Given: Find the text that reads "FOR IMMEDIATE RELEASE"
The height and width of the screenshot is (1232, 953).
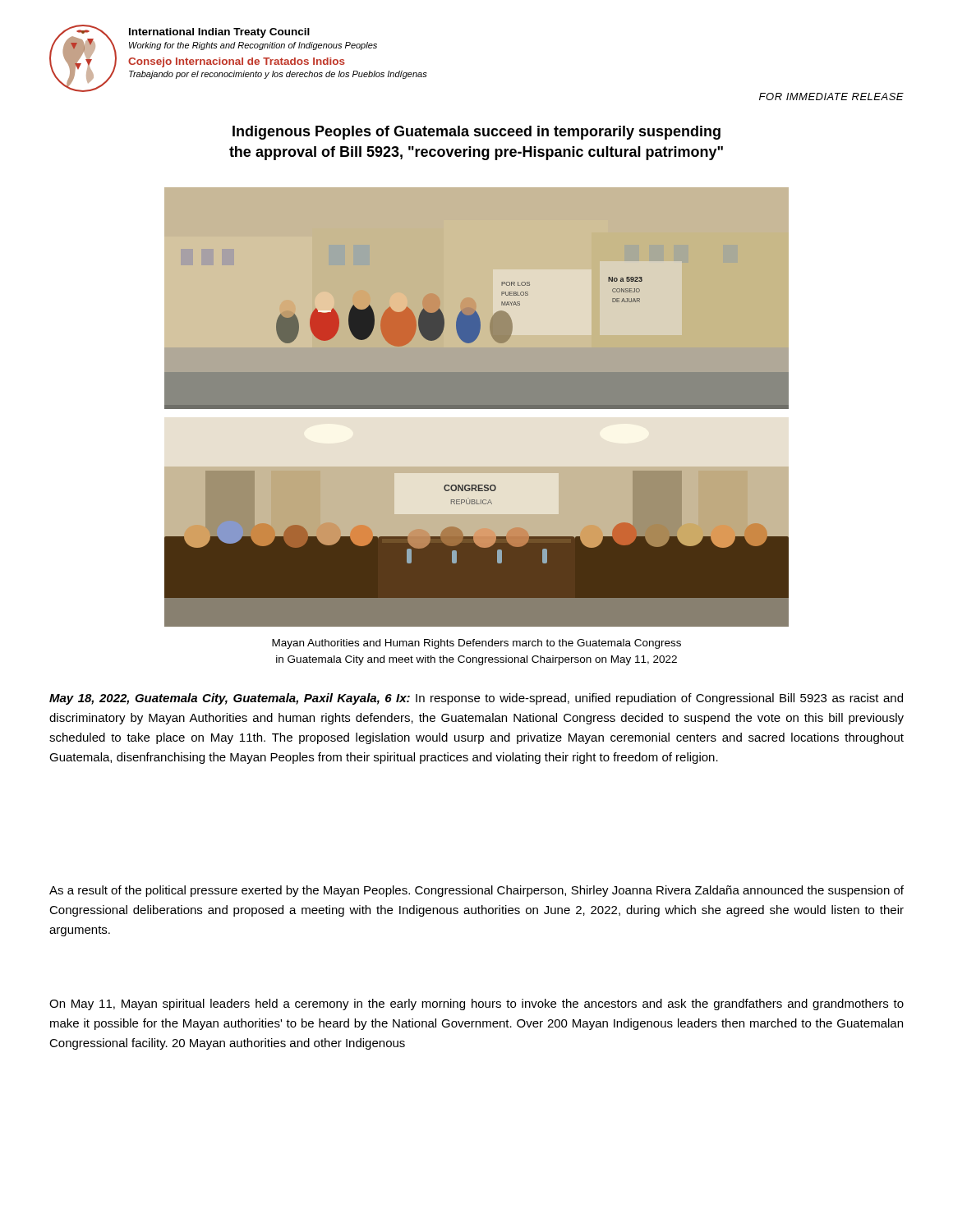Looking at the screenshot, I should (831, 96).
